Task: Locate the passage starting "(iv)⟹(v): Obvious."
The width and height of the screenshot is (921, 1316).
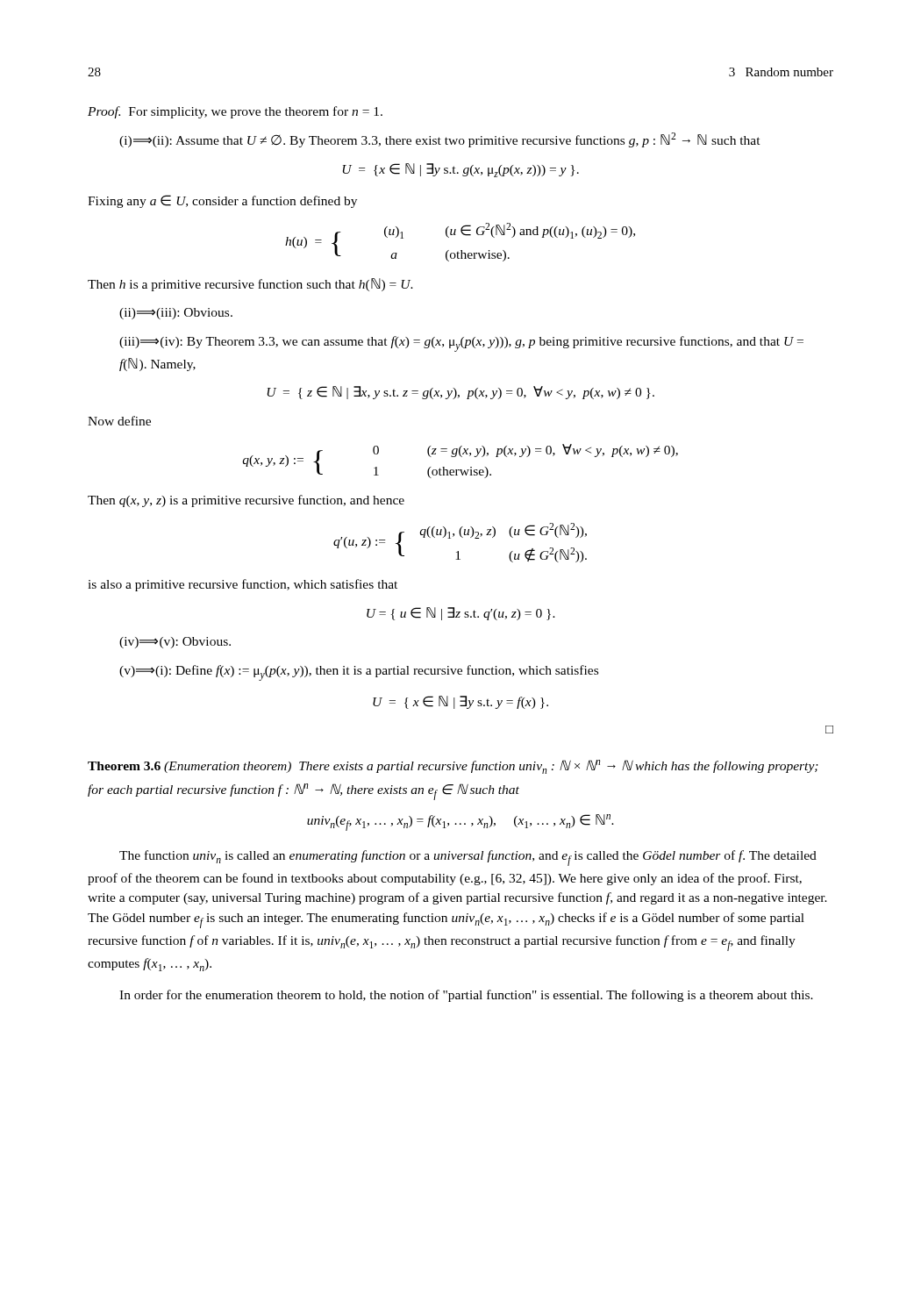Action: pos(175,641)
